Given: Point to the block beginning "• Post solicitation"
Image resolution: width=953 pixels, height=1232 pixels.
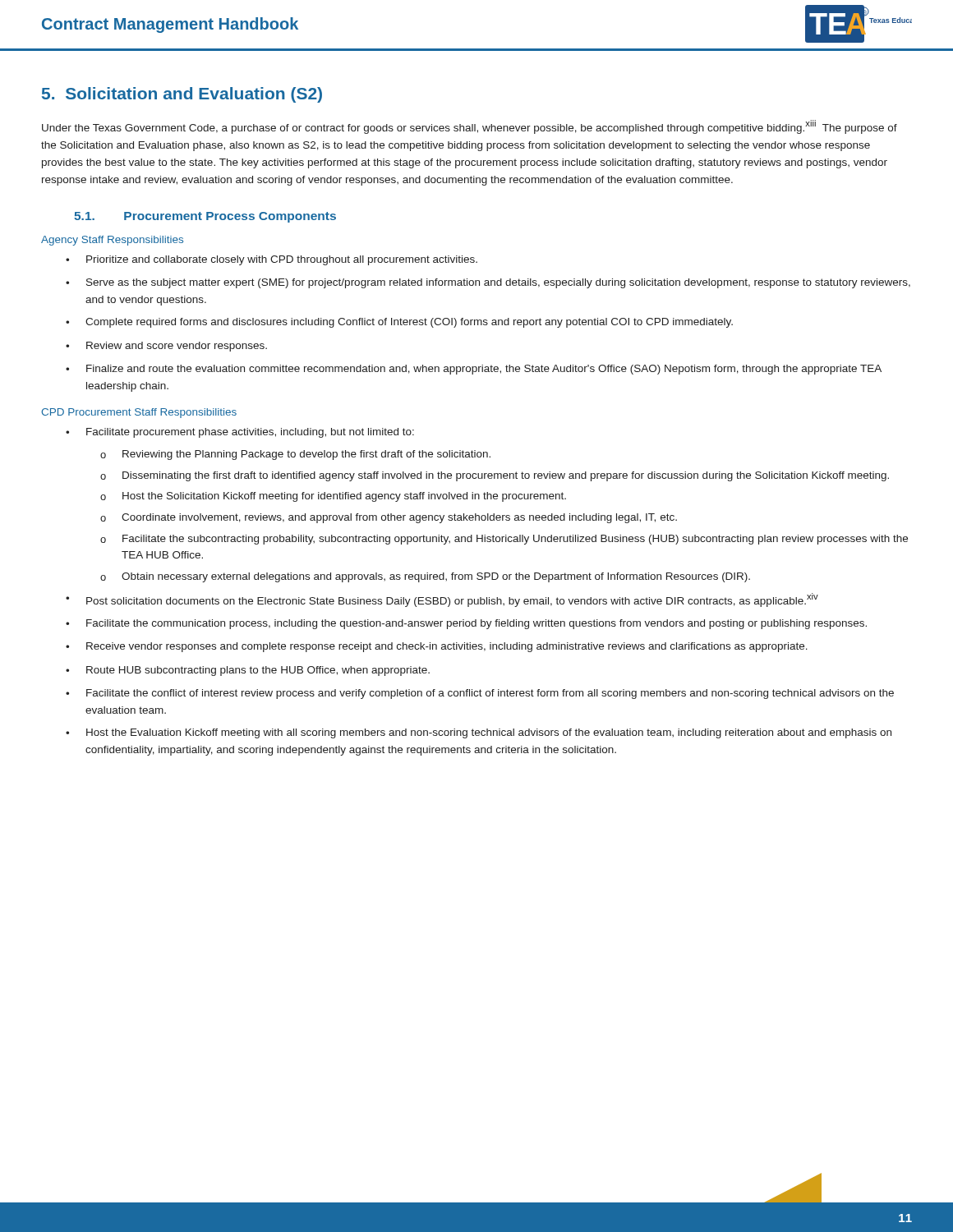Looking at the screenshot, I should 442,599.
